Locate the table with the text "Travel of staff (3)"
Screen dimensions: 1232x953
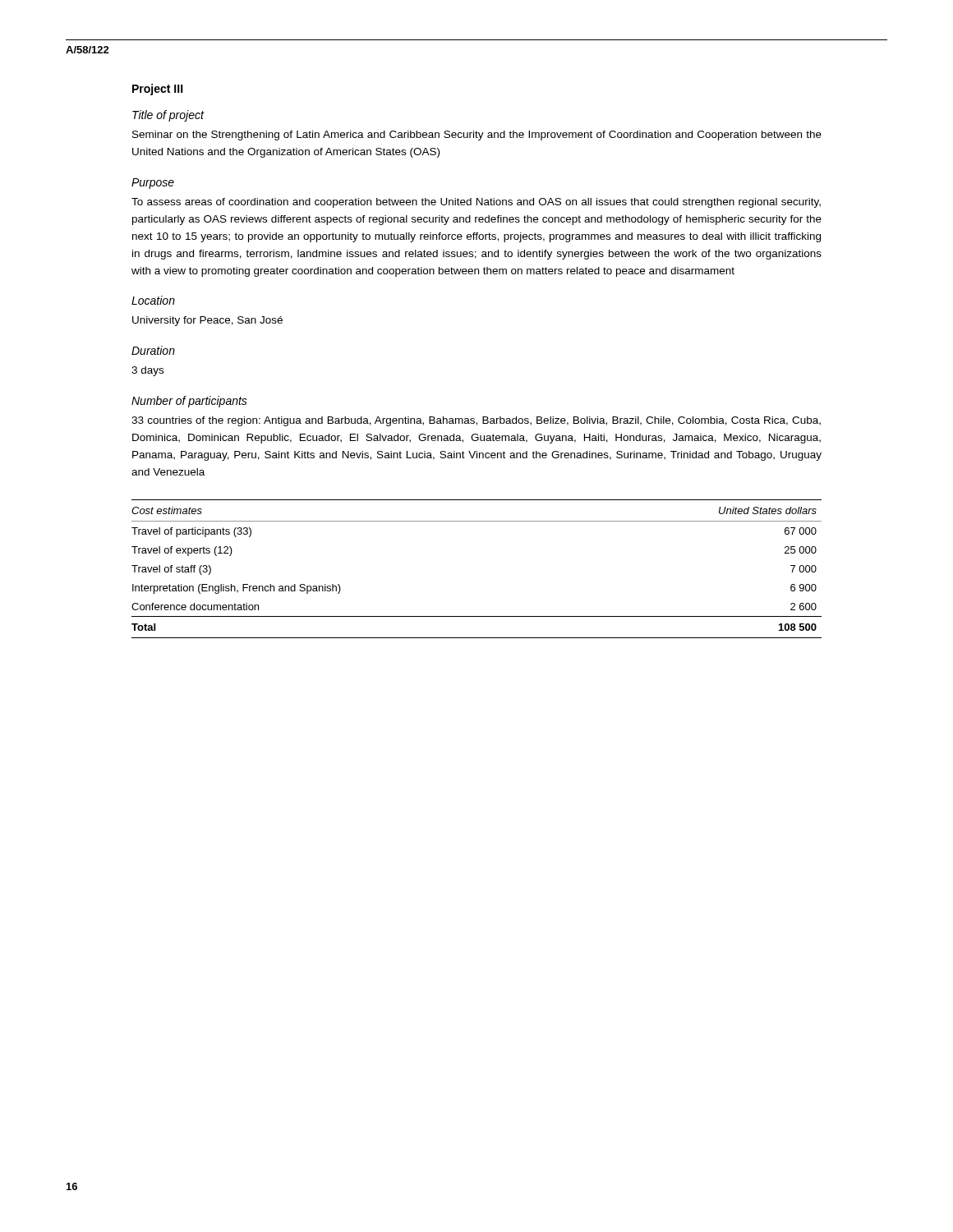(x=476, y=569)
